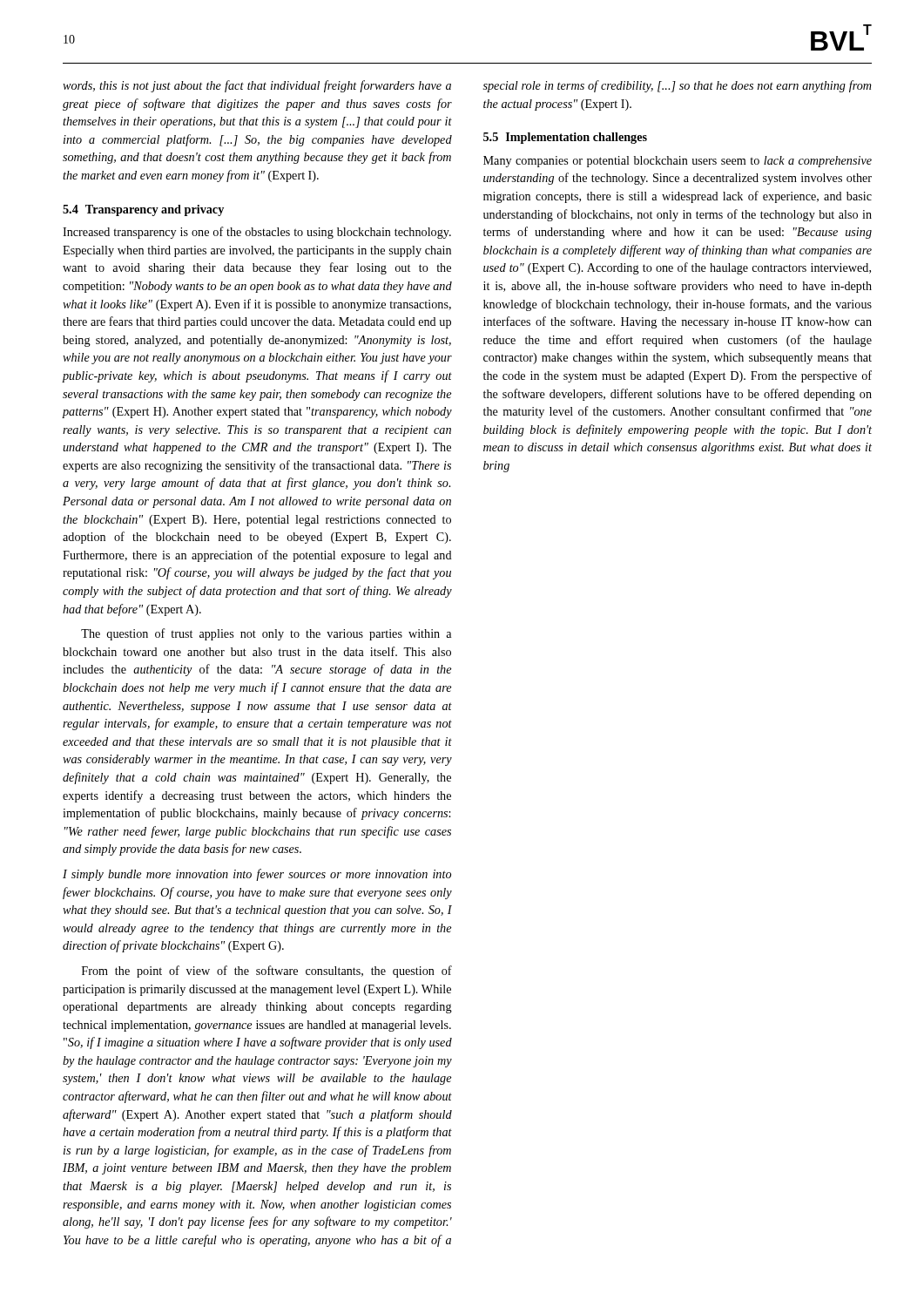Screen dimensions: 1307x924
Task: Navigate to the block starting "I simply bundle more innovation into"
Action: point(262,86)
